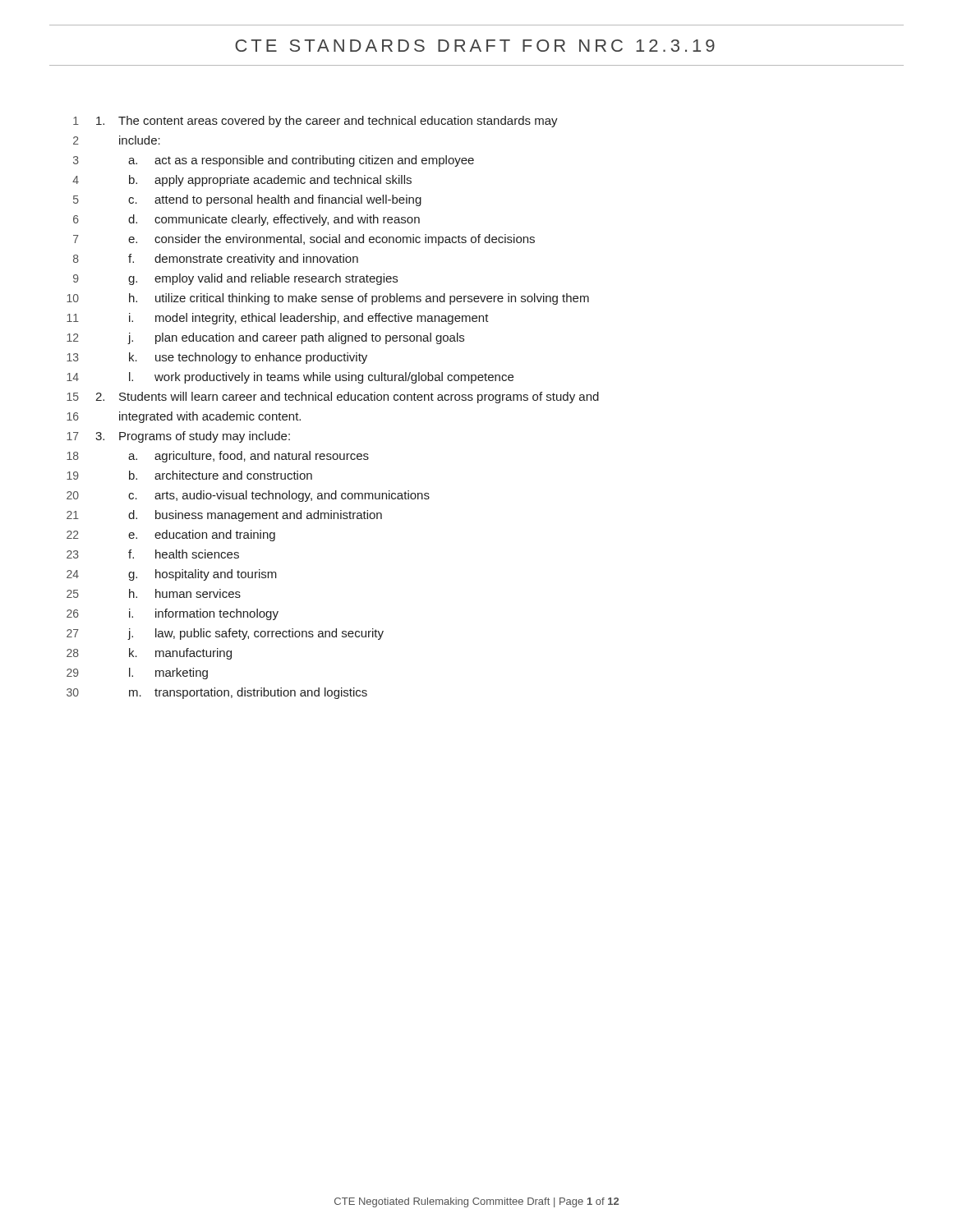This screenshot has width=953, height=1232.
Task: Locate the block of text that opens with "19 b. architecture and"
Action: pyautogui.click(x=189, y=475)
